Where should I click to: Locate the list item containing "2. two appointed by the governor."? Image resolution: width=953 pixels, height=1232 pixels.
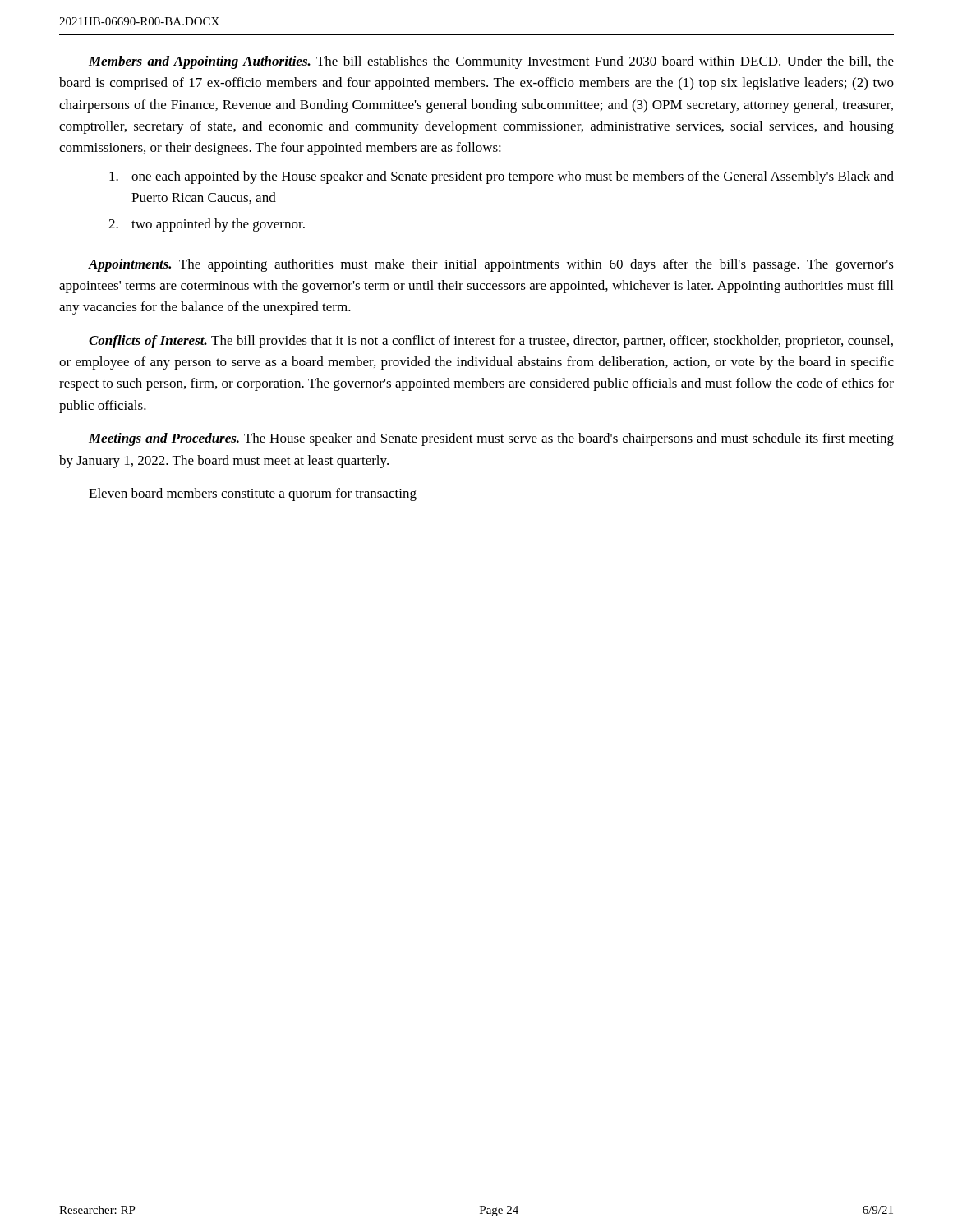(x=207, y=225)
